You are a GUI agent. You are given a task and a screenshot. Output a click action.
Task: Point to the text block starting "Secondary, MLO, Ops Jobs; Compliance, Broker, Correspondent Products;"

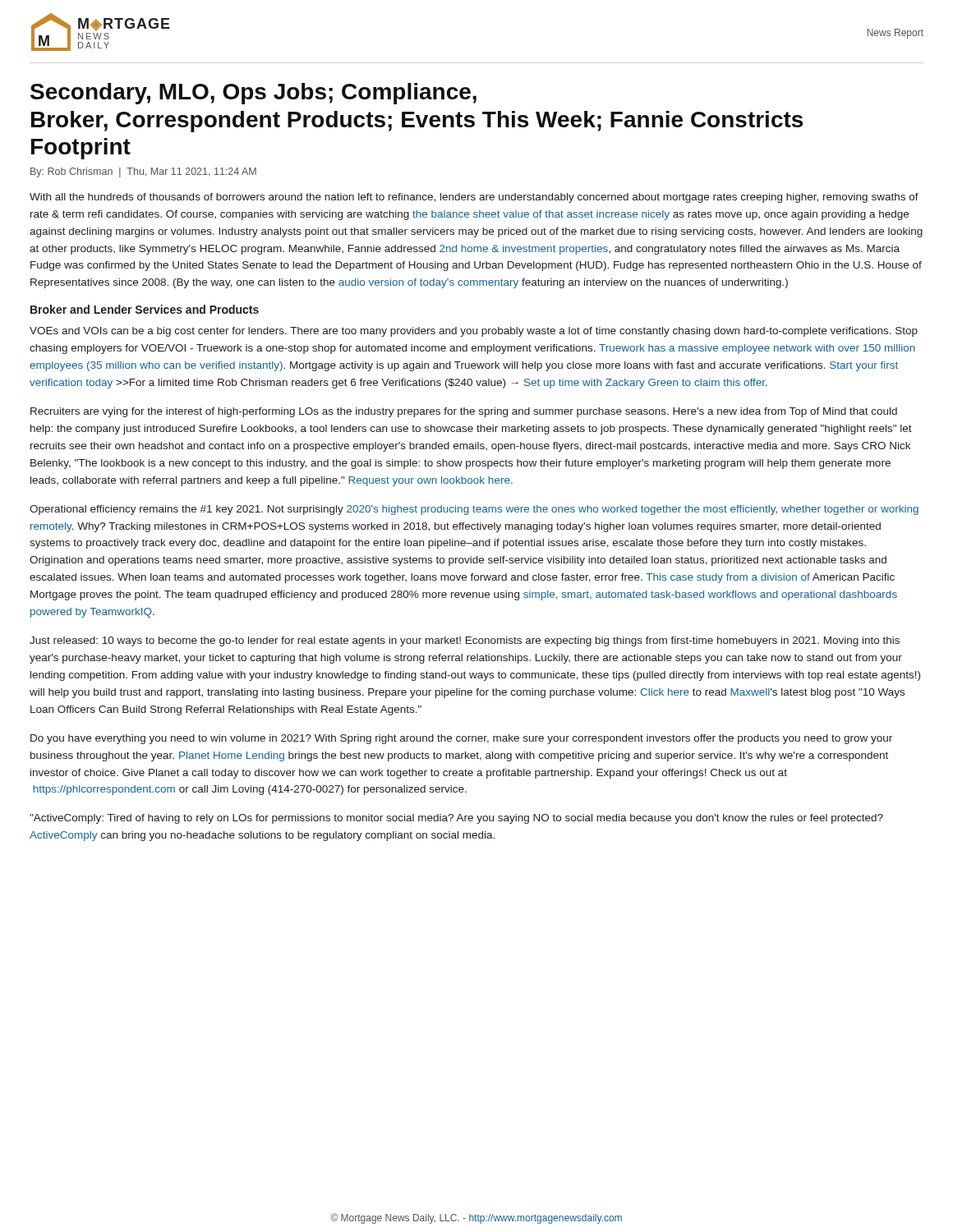click(x=476, y=119)
